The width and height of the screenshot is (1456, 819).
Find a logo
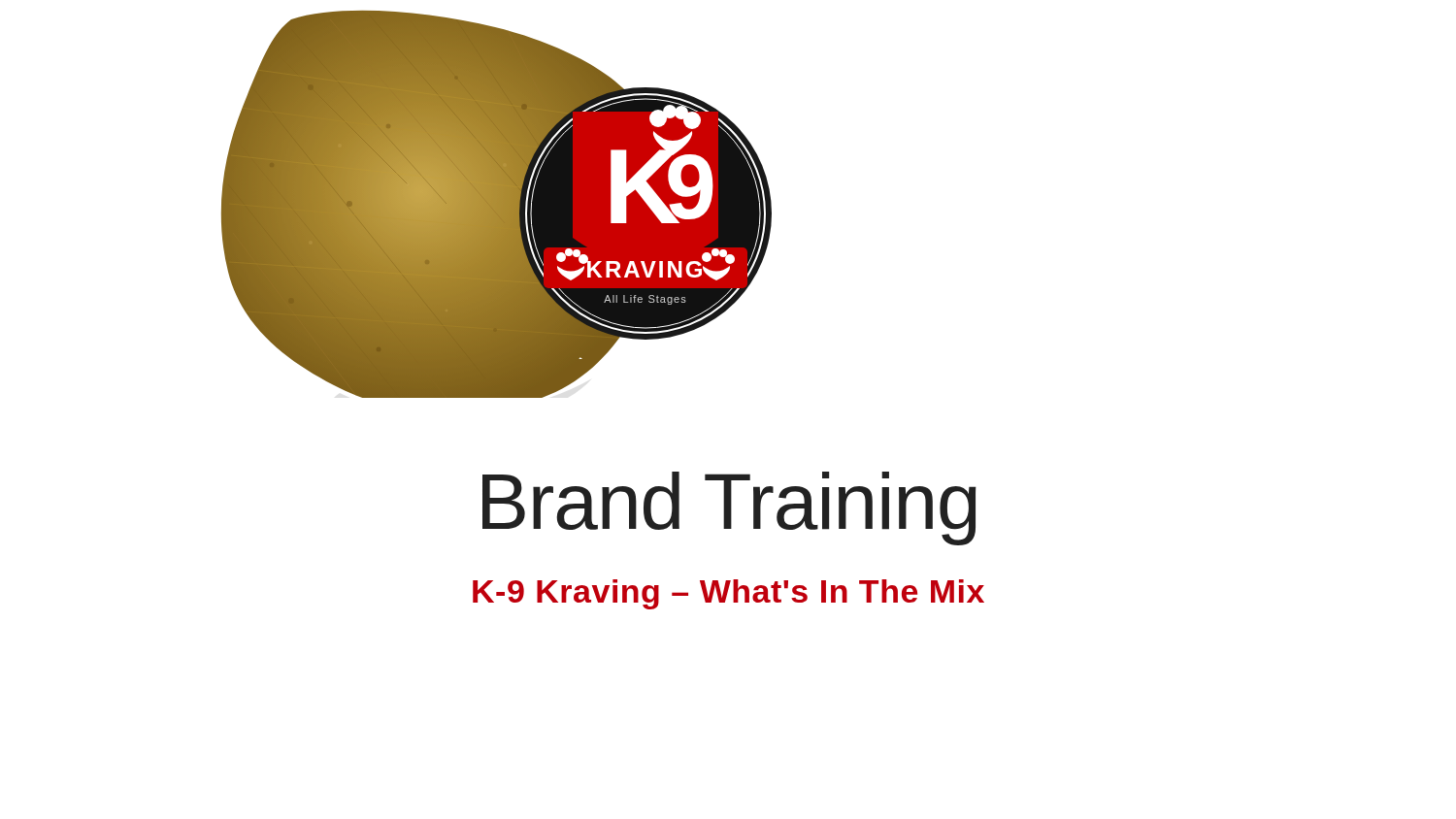pyautogui.click(x=544, y=213)
